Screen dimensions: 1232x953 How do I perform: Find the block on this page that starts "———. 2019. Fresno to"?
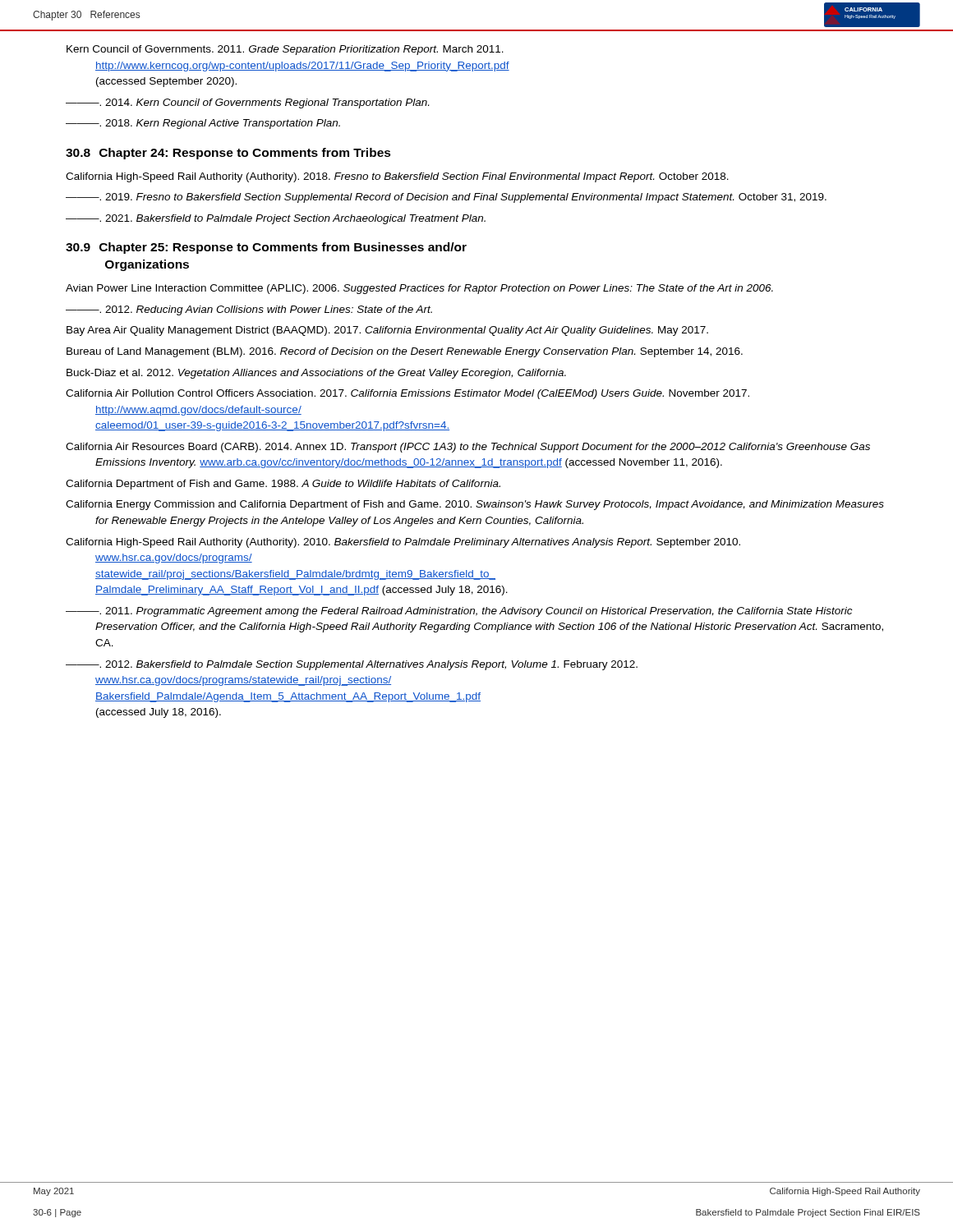[x=446, y=197]
